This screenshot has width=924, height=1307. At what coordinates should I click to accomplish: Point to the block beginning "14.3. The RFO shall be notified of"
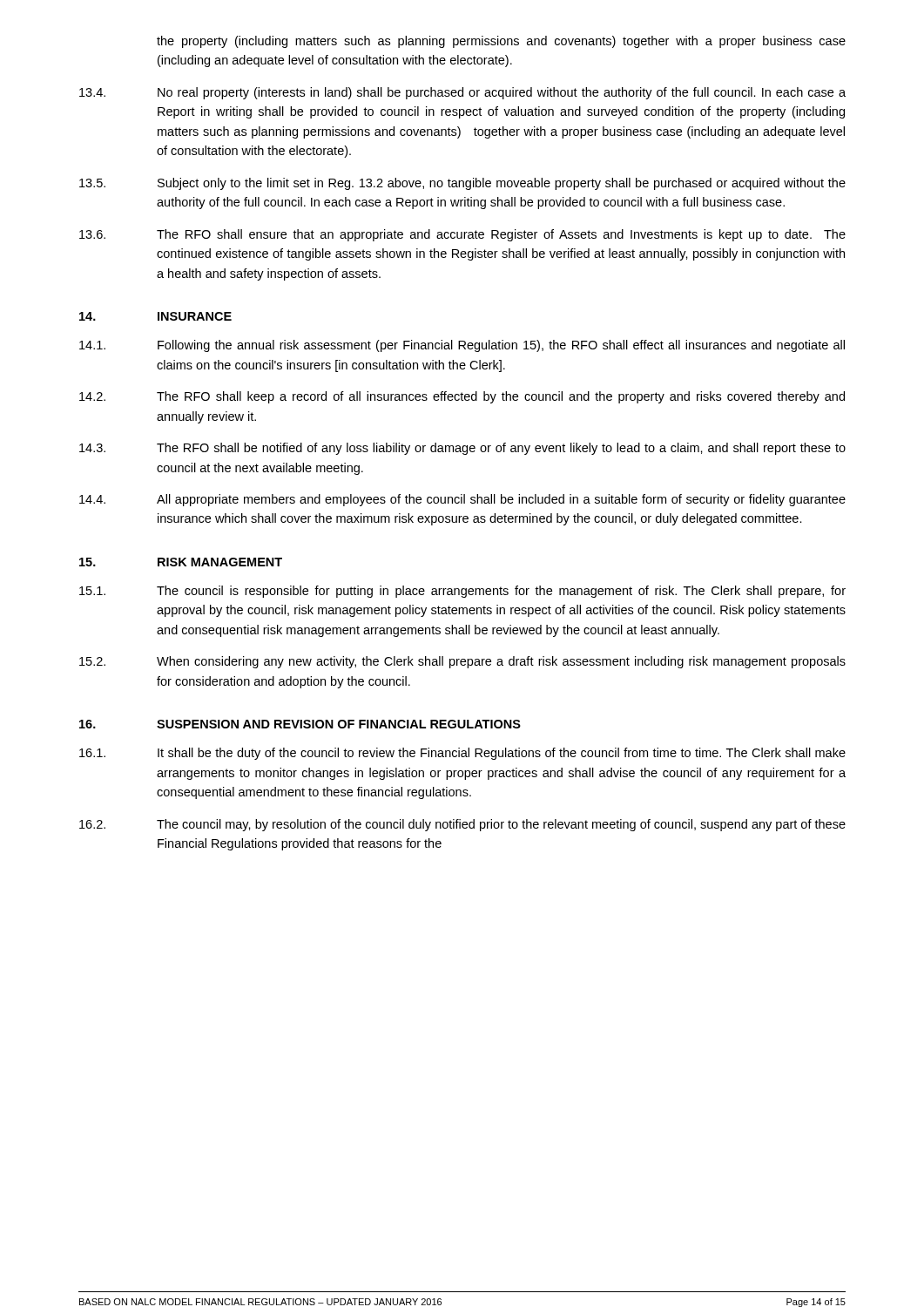pos(462,458)
